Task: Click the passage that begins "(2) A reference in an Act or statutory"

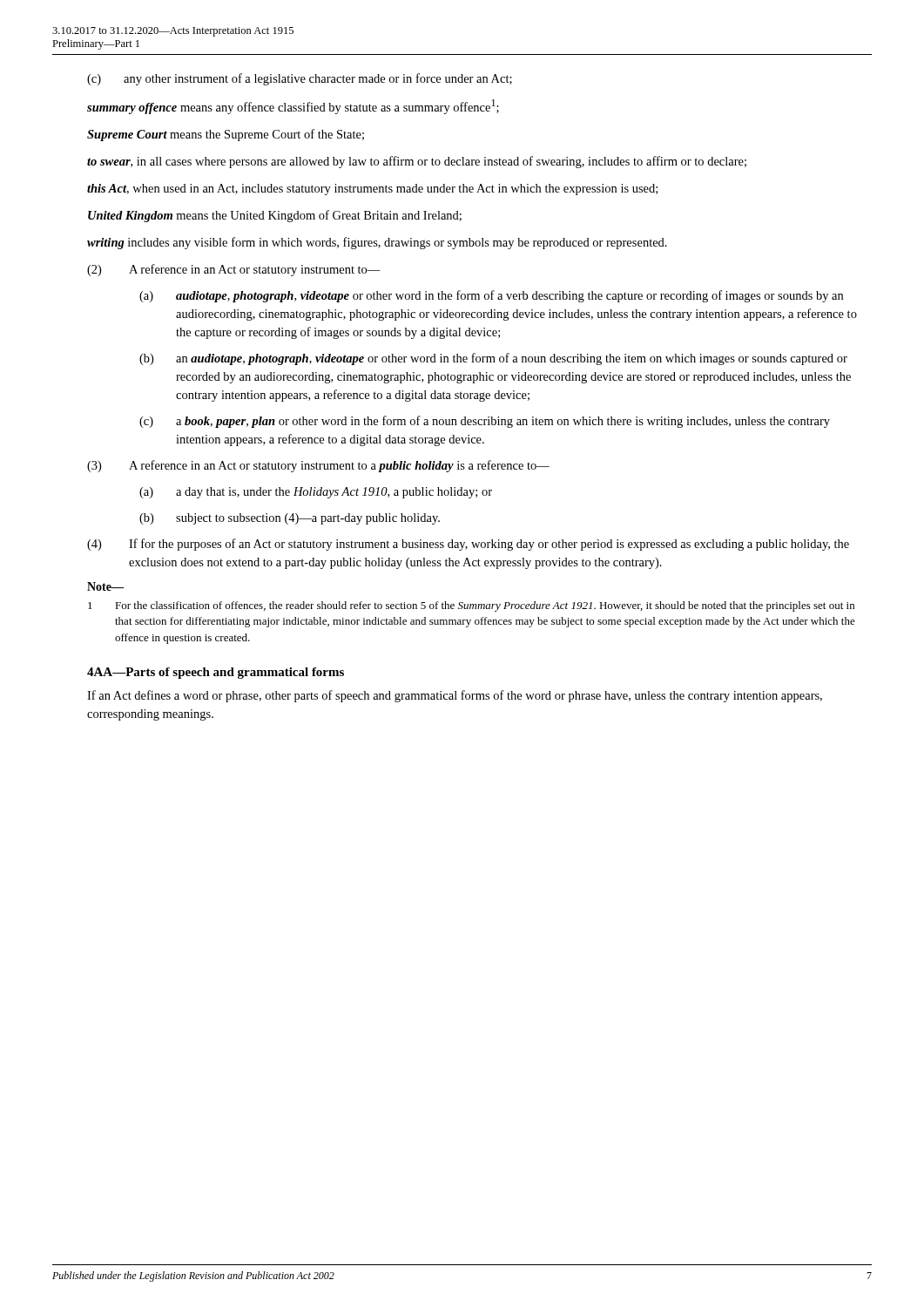Action: tap(234, 270)
